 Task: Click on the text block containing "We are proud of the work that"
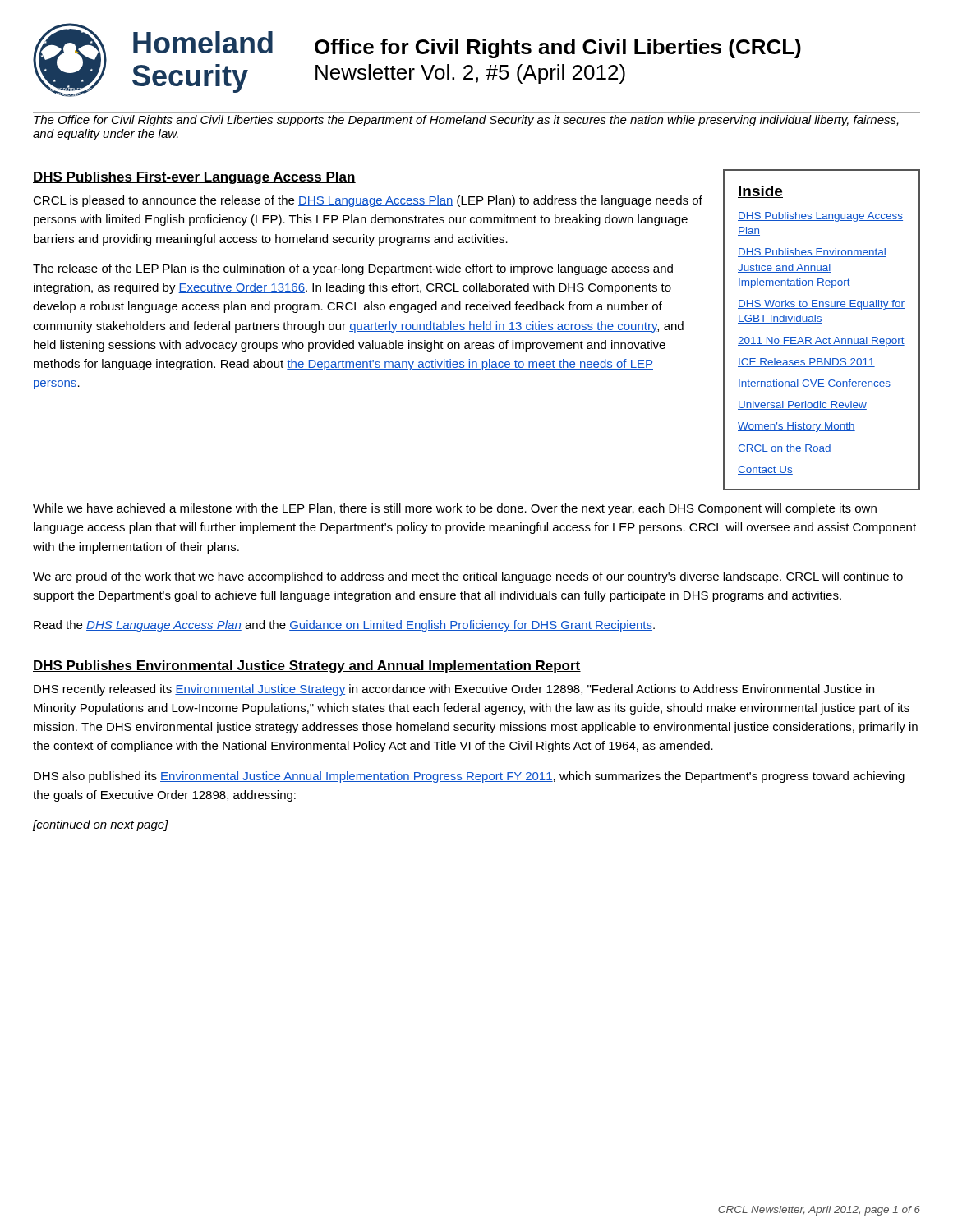(468, 586)
